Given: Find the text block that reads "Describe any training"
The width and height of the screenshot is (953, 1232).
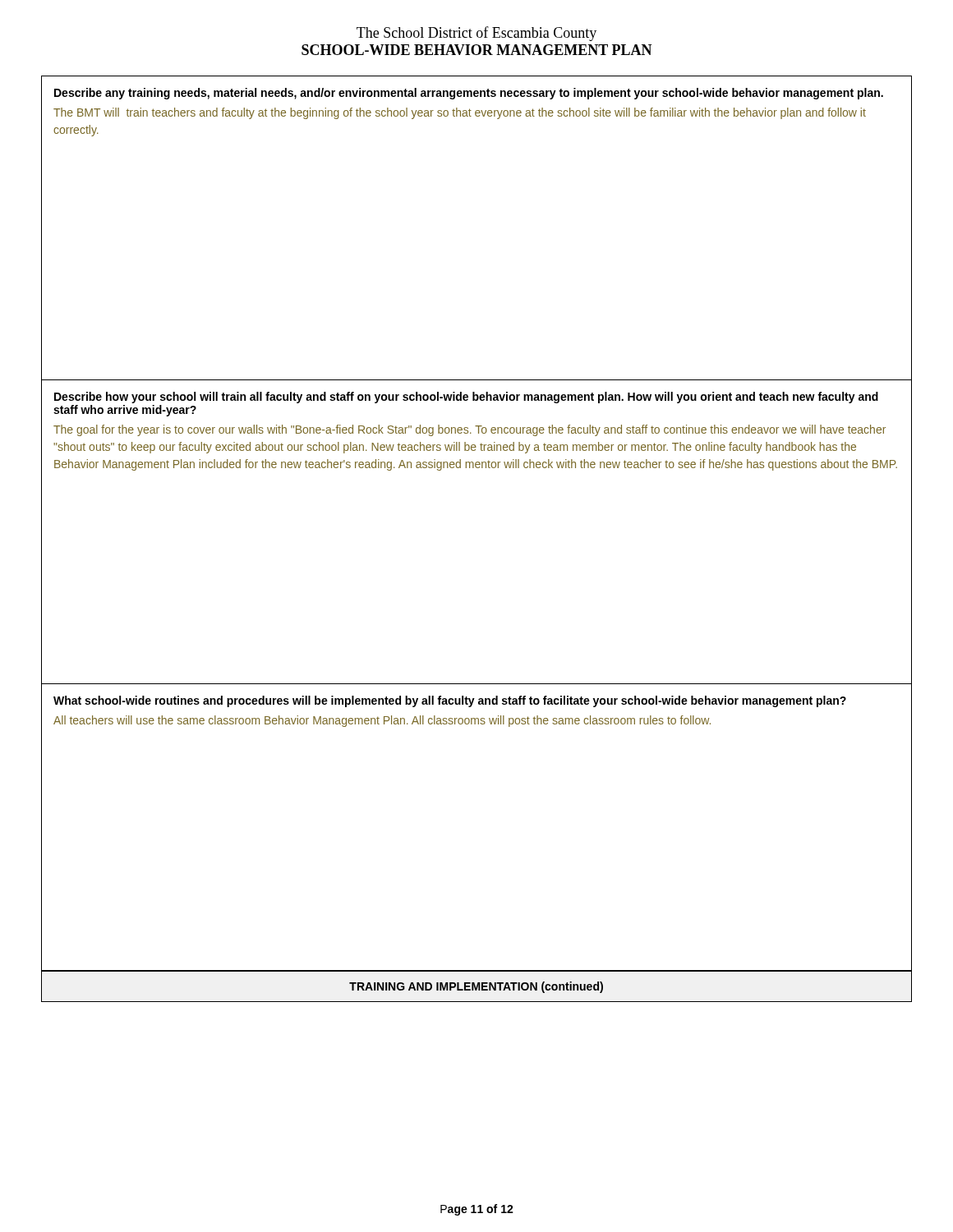Looking at the screenshot, I should (x=476, y=113).
